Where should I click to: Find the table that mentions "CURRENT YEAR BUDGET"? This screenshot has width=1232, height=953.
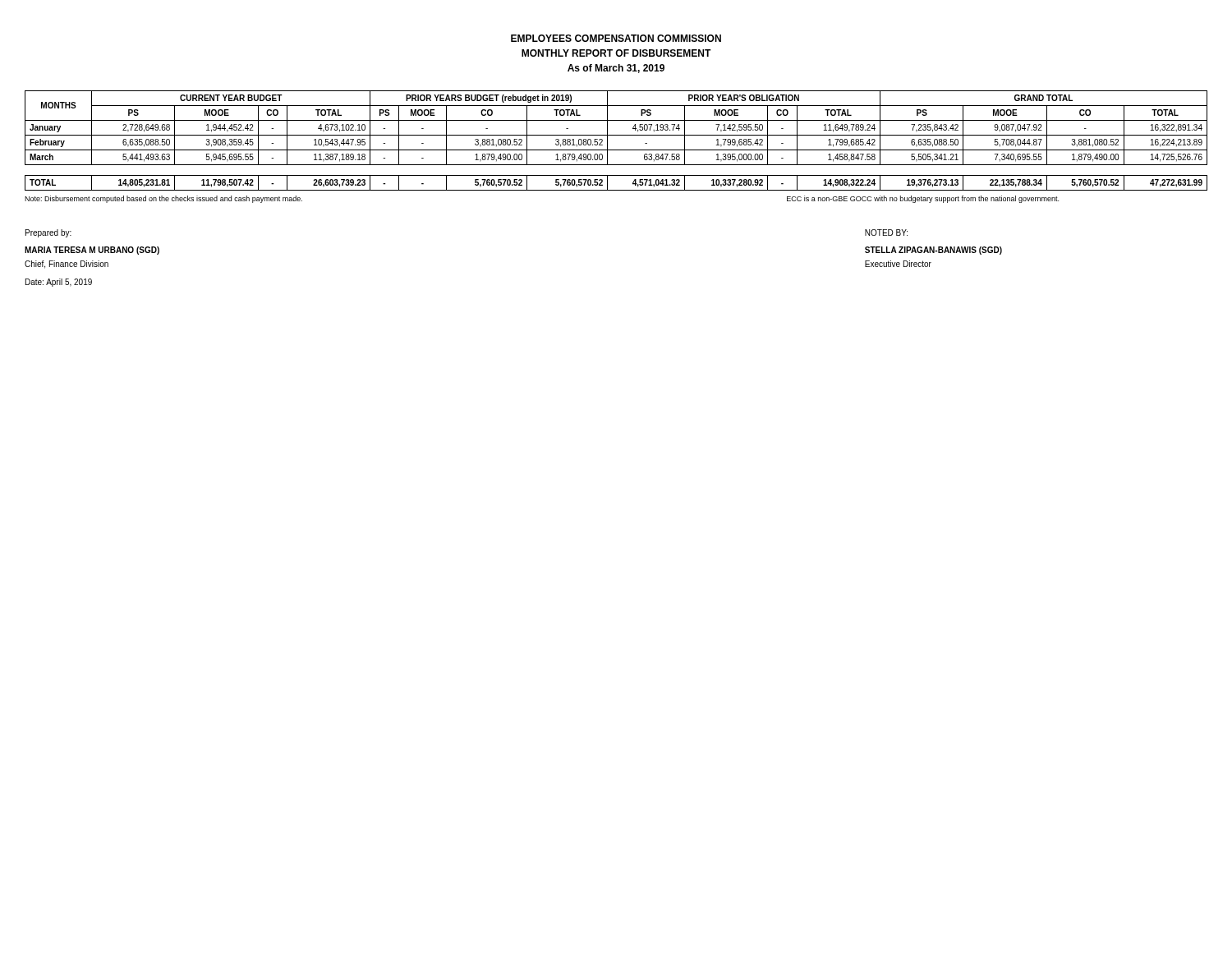[x=616, y=140]
